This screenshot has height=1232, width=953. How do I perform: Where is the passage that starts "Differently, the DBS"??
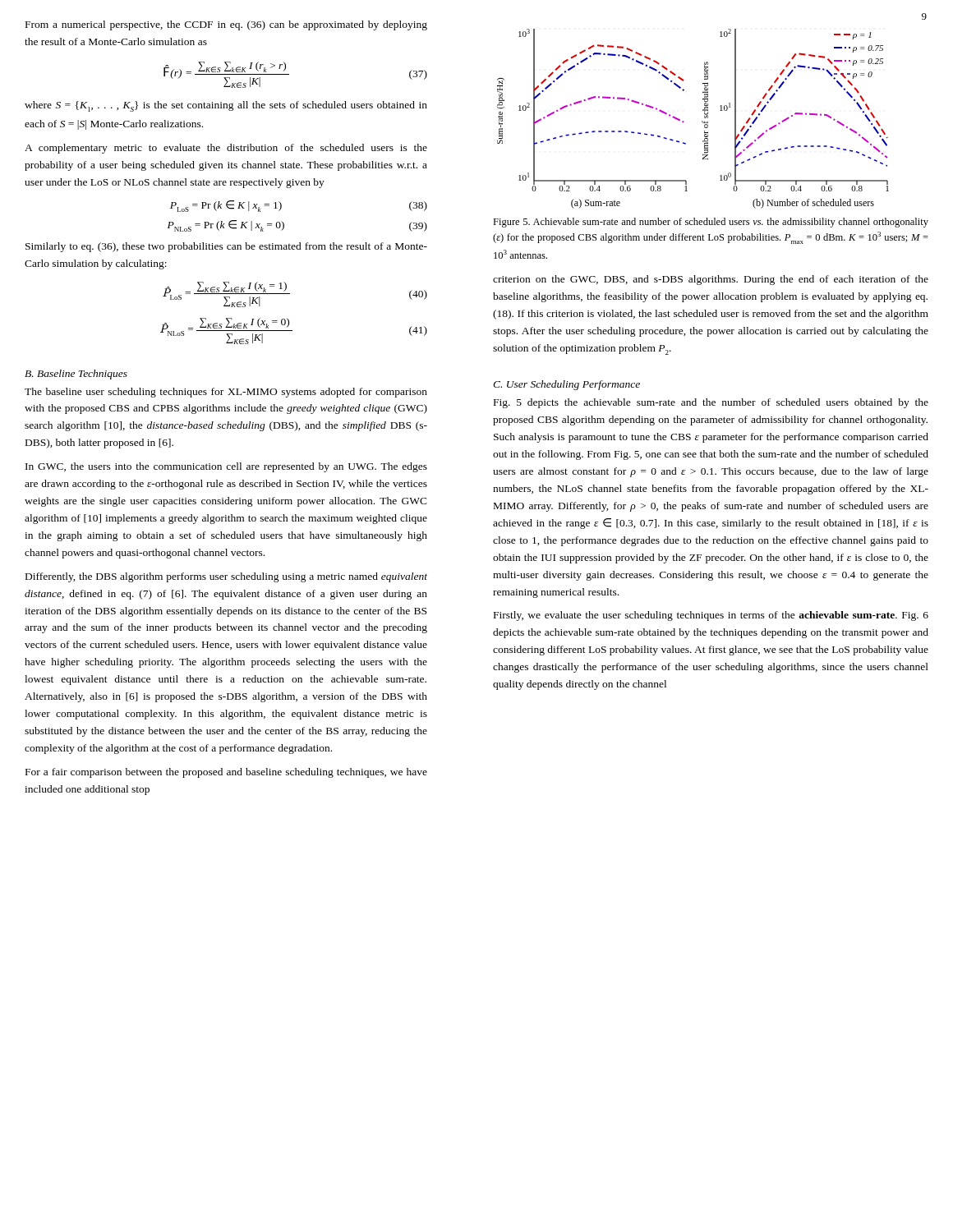[x=226, y=662]
